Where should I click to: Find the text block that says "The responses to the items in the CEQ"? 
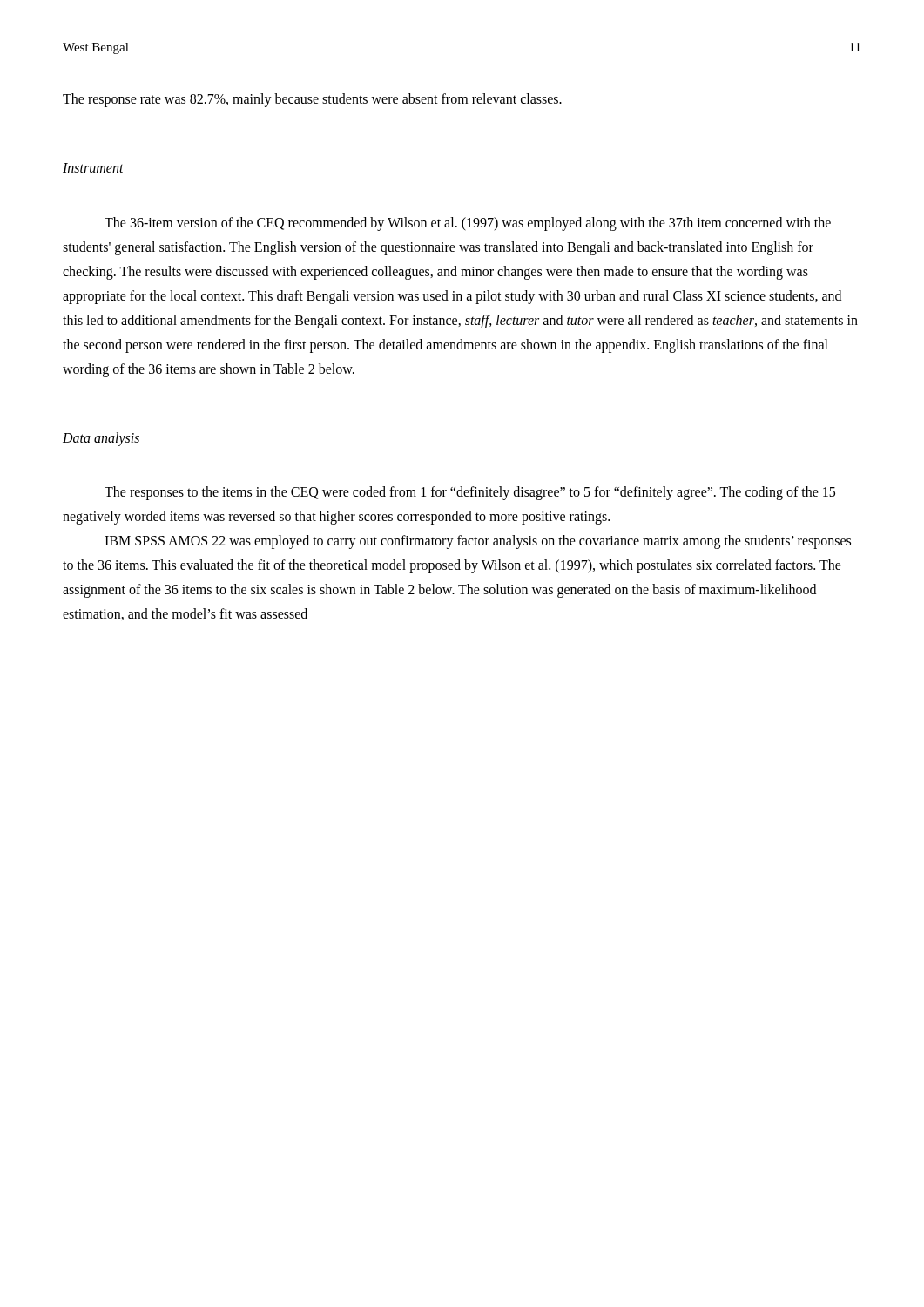pyautogui.click(x=449, y=504)
